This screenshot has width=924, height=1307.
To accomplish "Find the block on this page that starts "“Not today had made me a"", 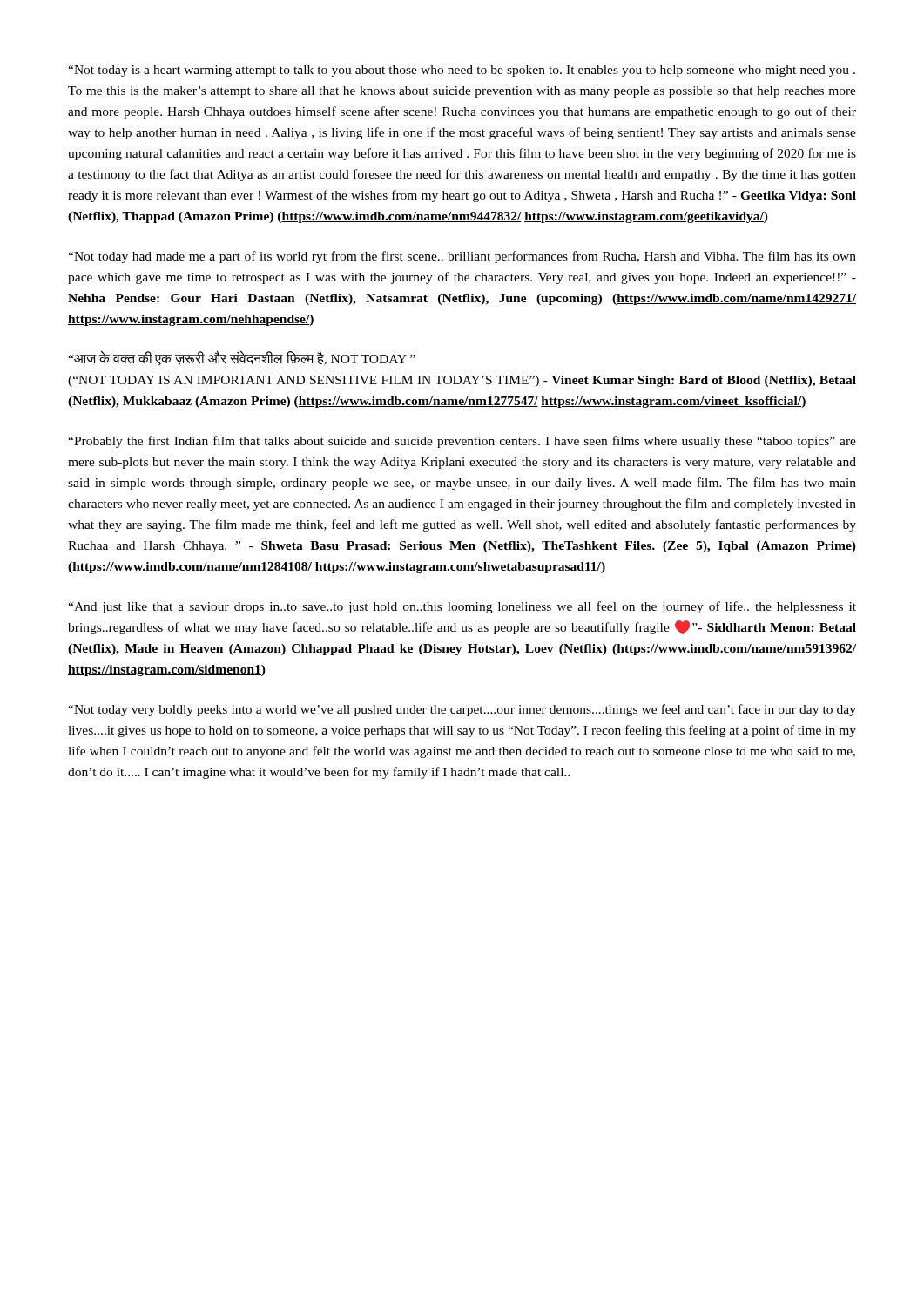I will click(462, 287).
